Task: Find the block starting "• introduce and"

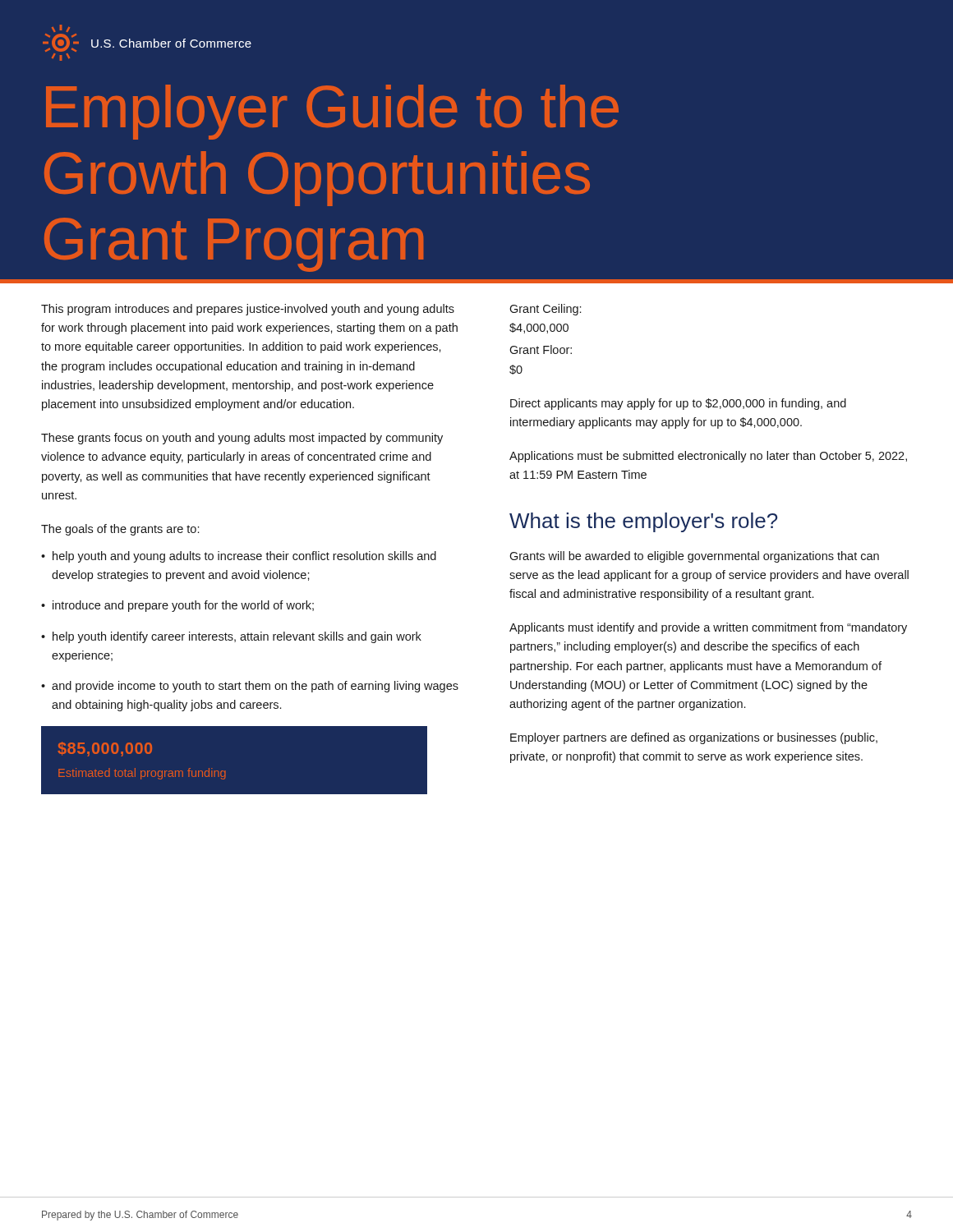Action: point(178,606)
